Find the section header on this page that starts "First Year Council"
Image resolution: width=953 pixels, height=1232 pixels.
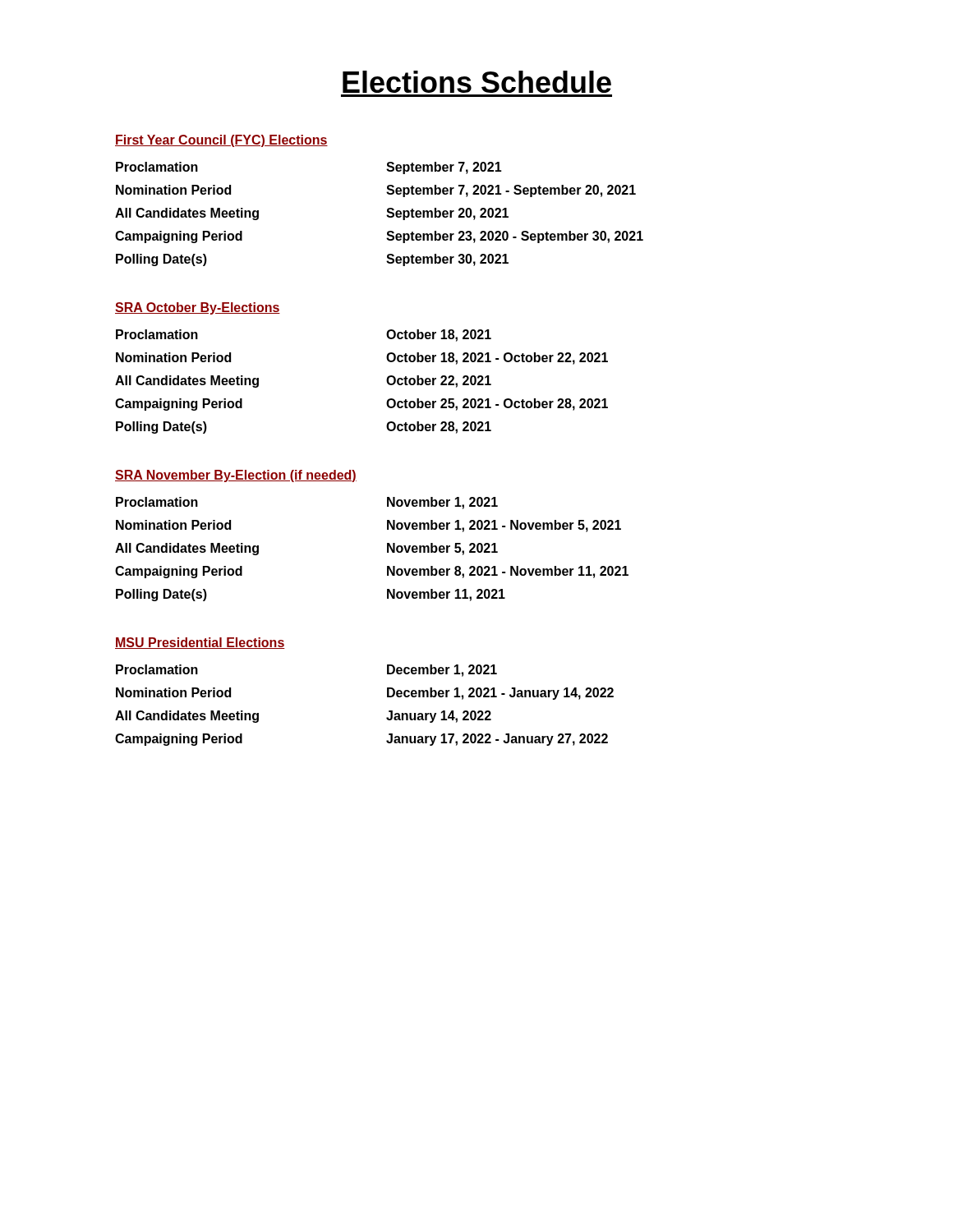point(221,141)
